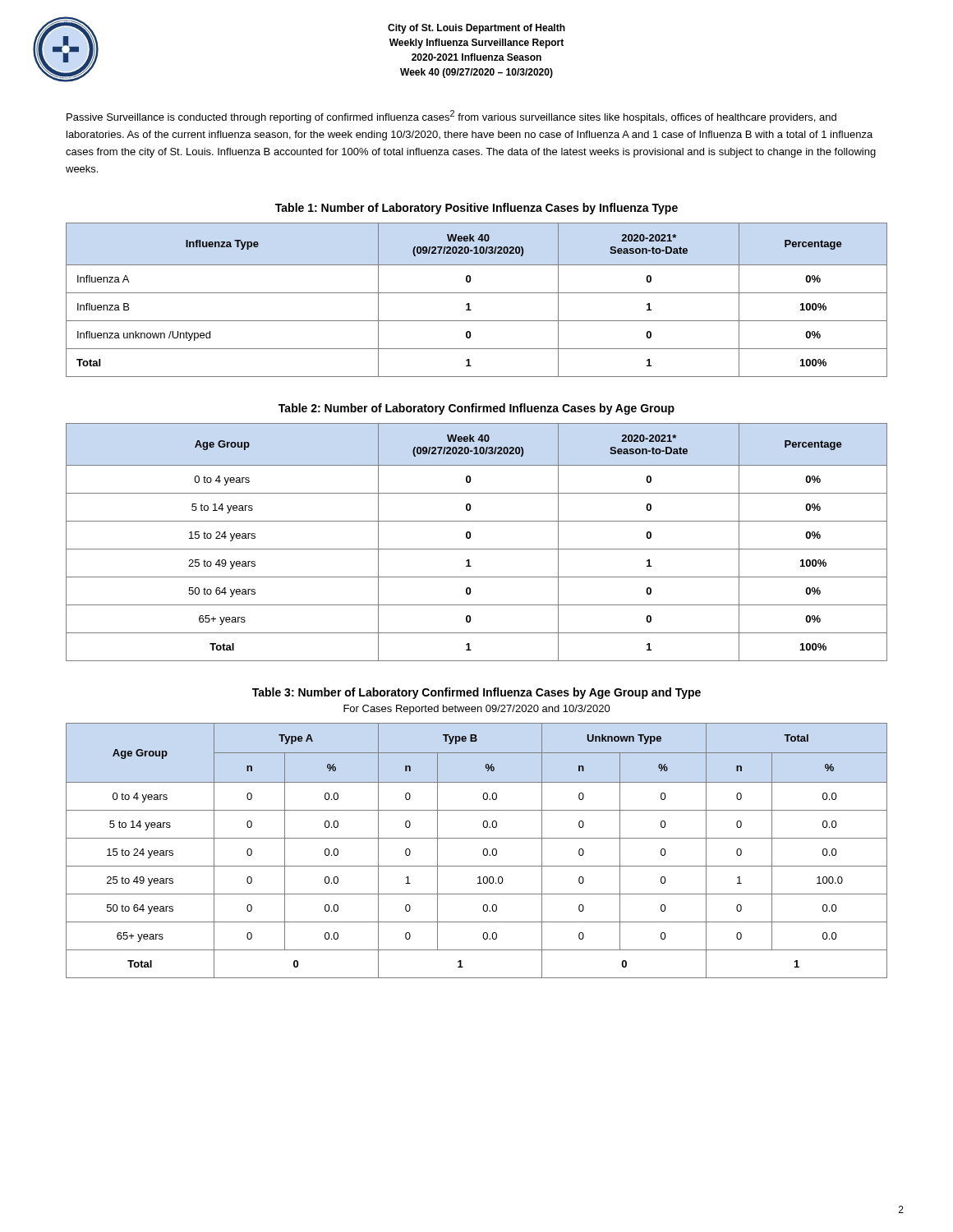
Task: Select the caption with the text "Table 2: Number of Laboratory Confirmed Influenza Cases"
Action: [x=476, y=408]
